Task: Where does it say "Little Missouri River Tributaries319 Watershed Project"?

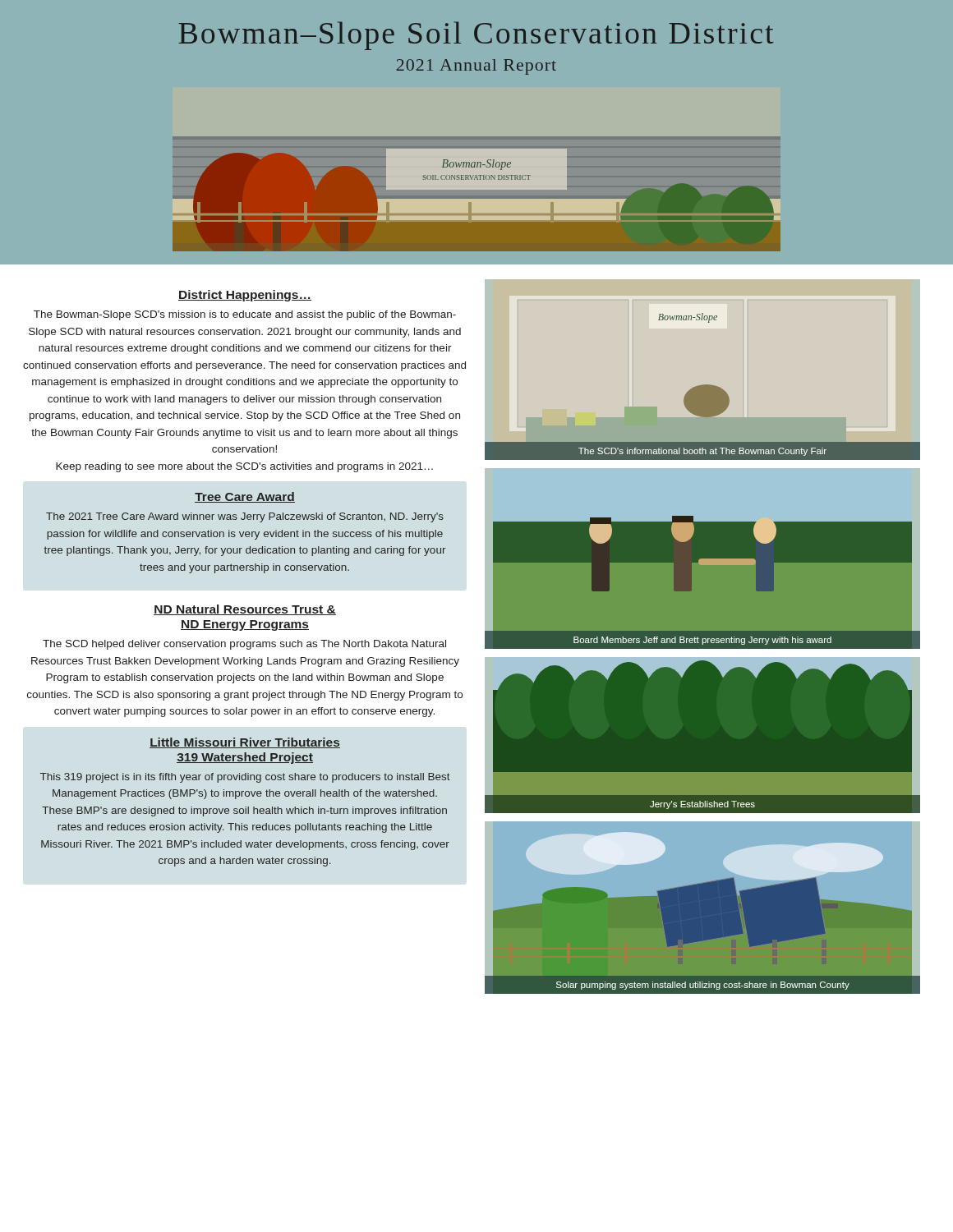Action: (245, 749)
